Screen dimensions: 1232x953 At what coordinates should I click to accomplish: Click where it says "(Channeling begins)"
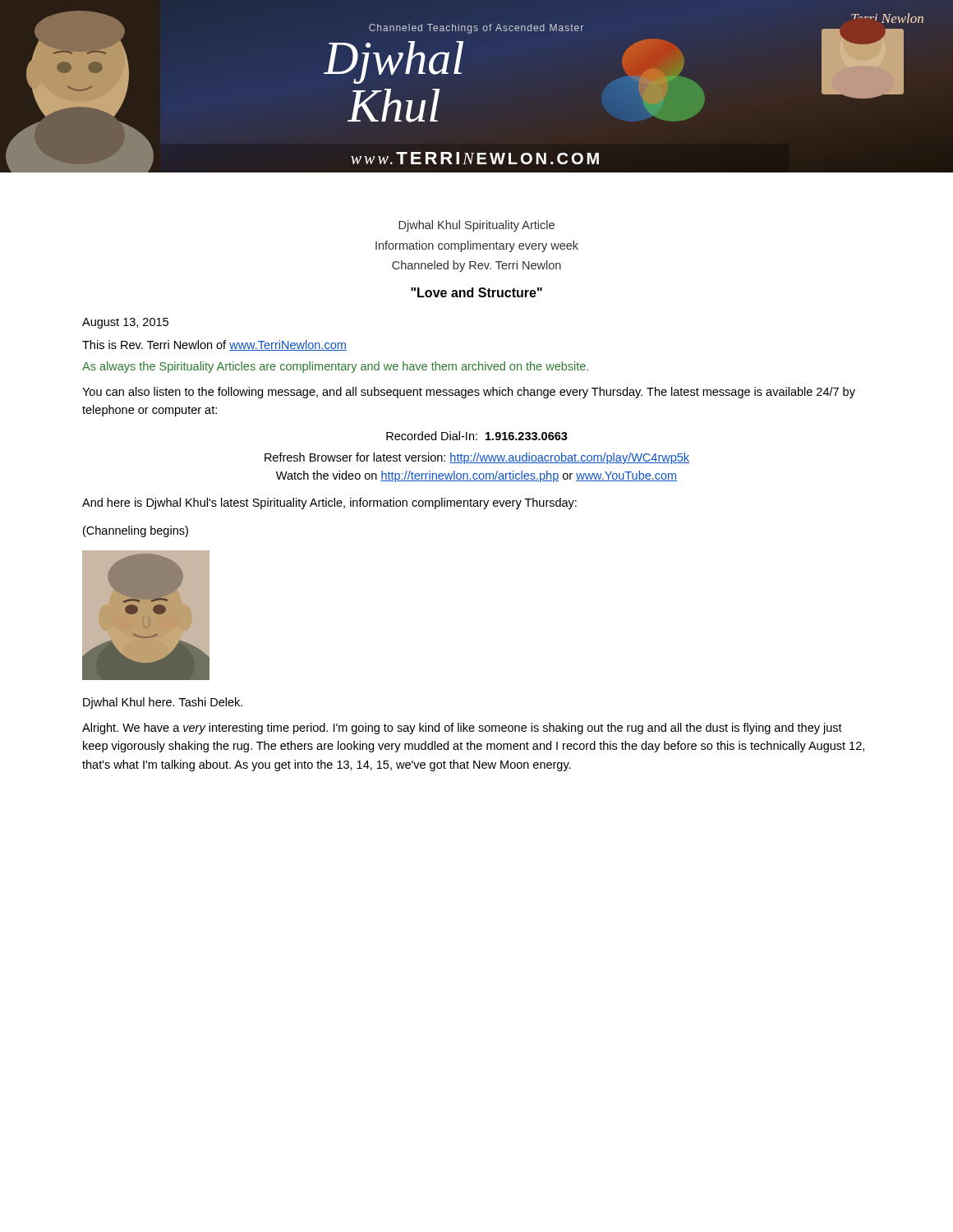point(135,531)
